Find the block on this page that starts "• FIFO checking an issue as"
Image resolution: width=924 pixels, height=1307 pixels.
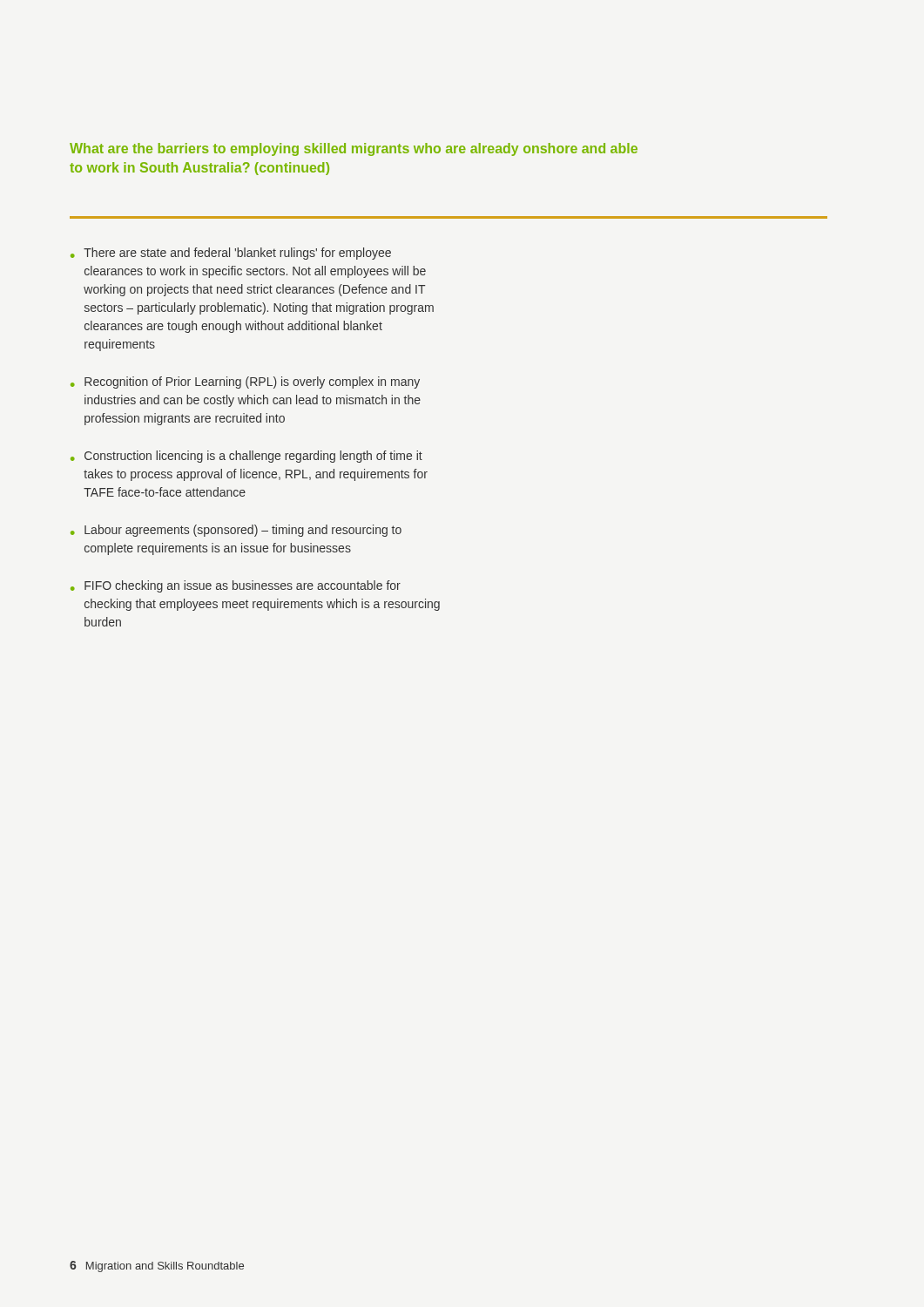tap(257, 604)
